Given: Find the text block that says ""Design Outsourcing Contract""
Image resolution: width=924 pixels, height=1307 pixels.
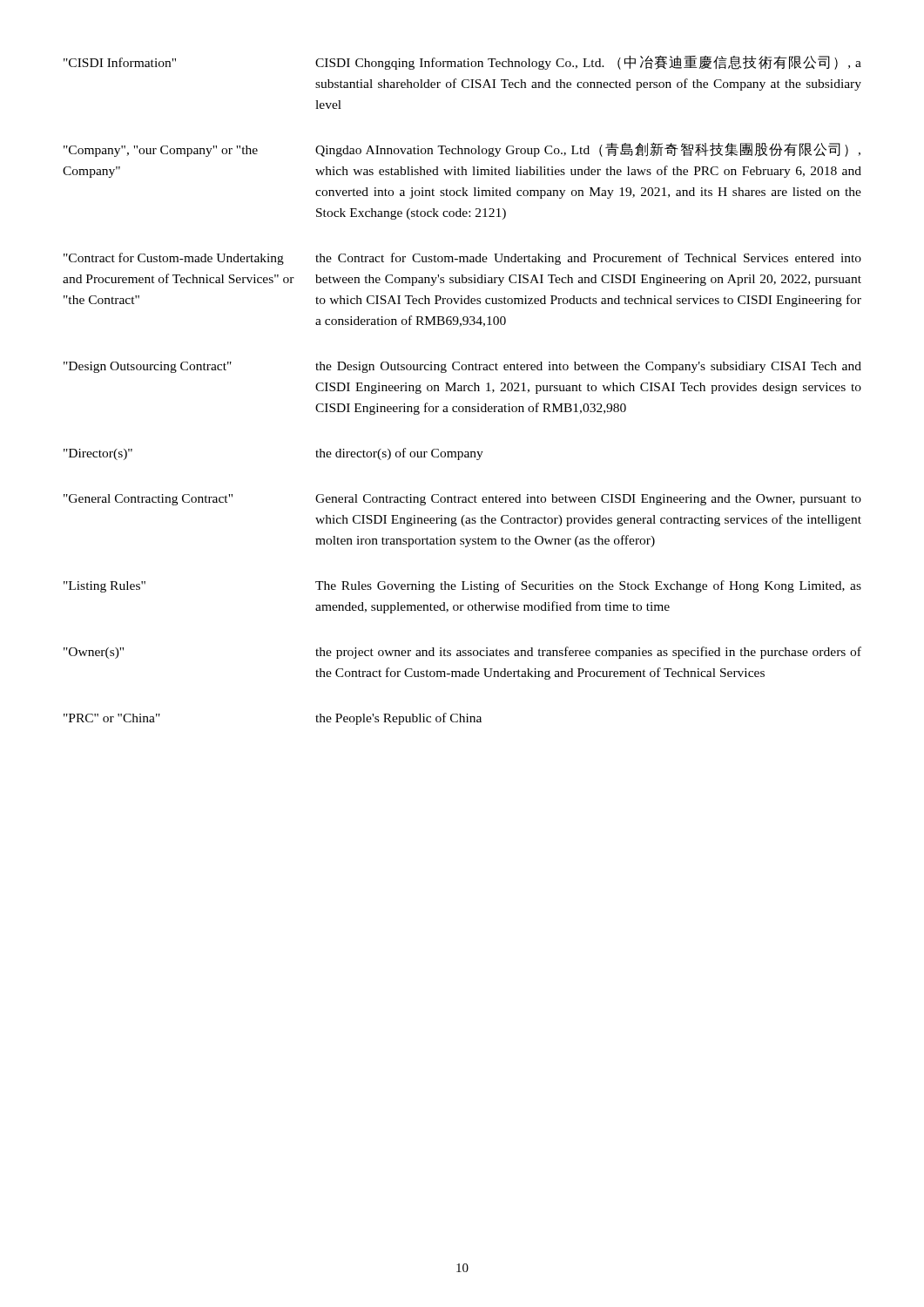Looking at the screenshot, I should pos(462,387).
